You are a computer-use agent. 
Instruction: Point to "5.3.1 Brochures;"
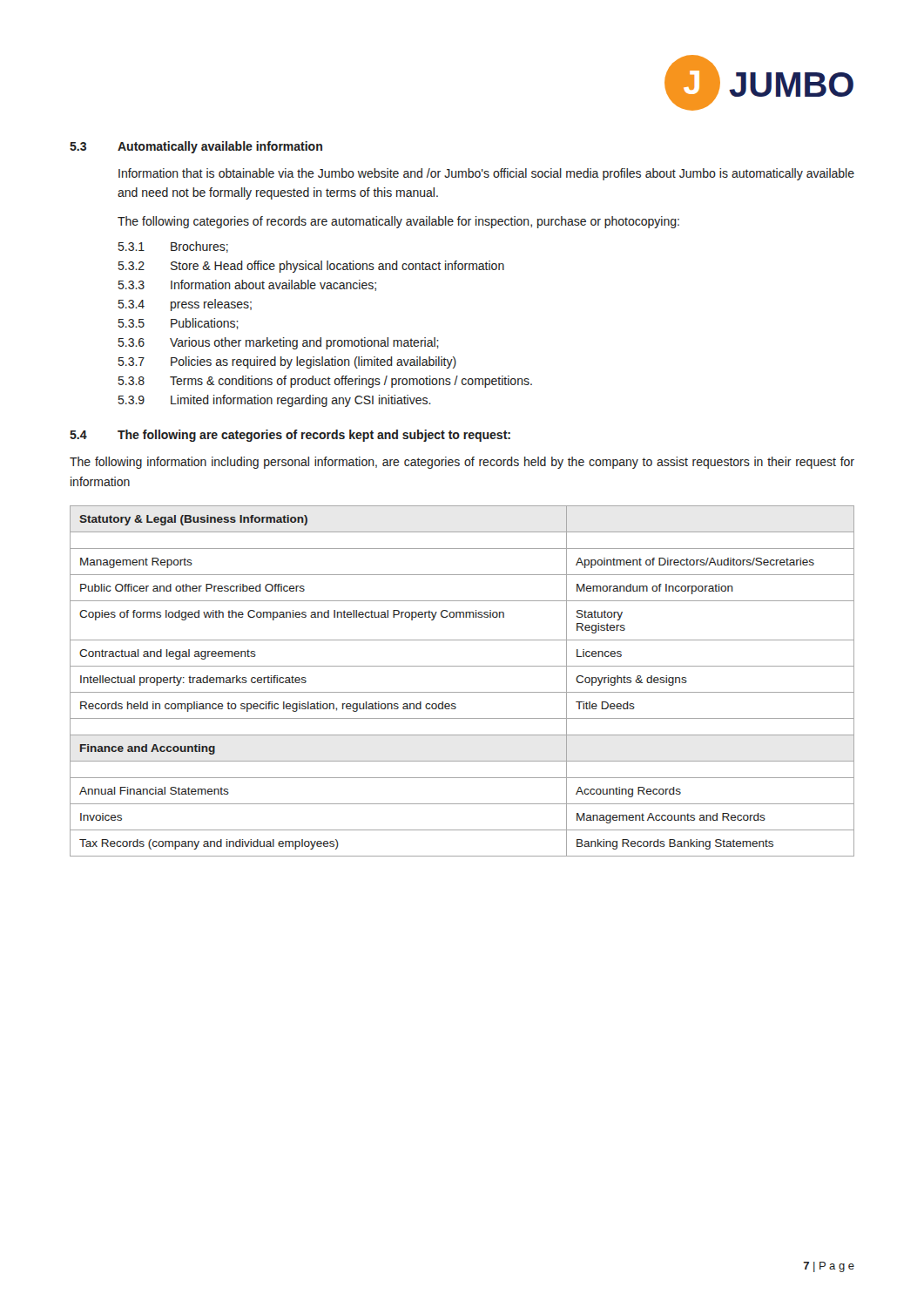(x=173, y=247)
